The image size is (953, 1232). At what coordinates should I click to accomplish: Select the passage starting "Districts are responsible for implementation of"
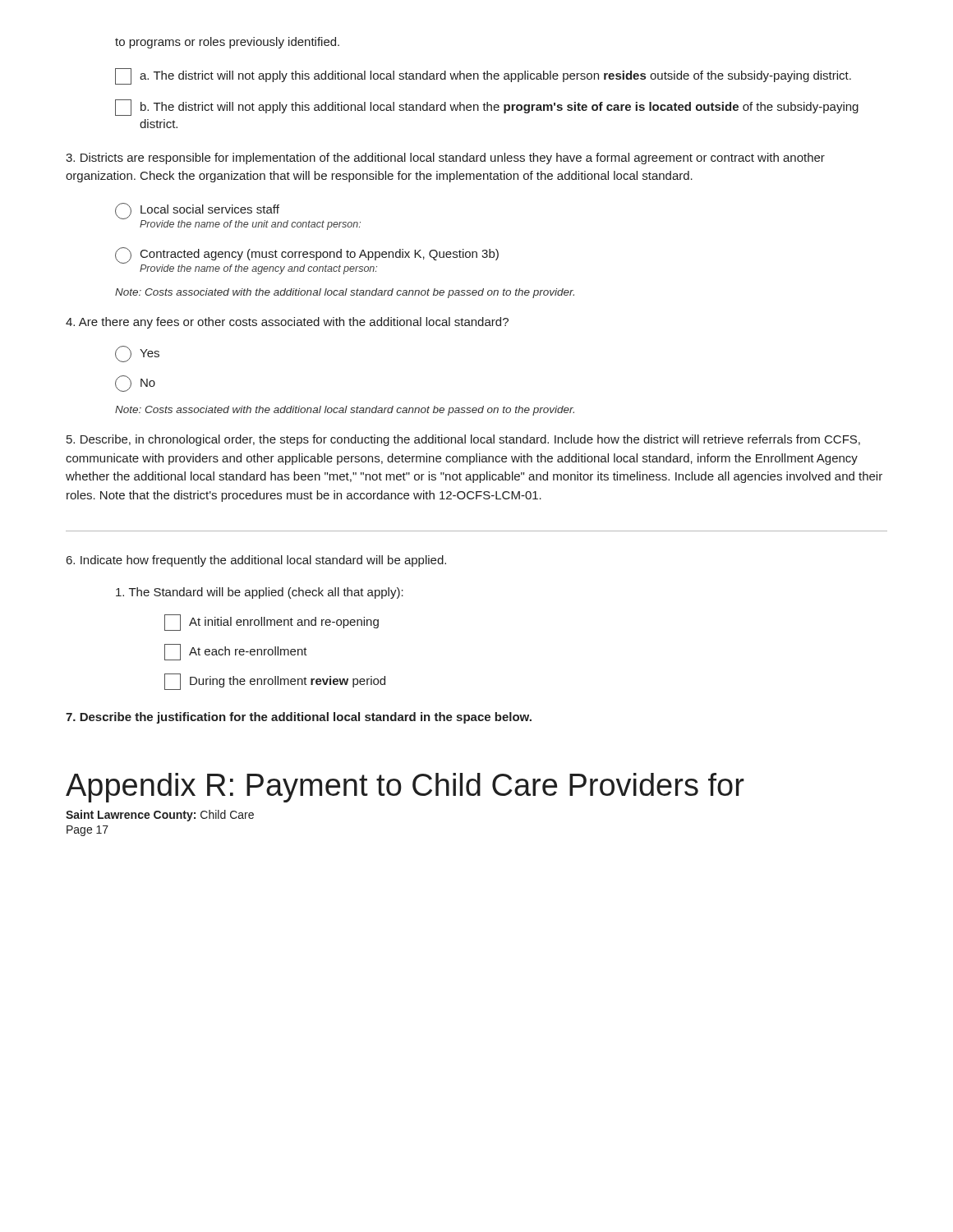coord(445,166)
